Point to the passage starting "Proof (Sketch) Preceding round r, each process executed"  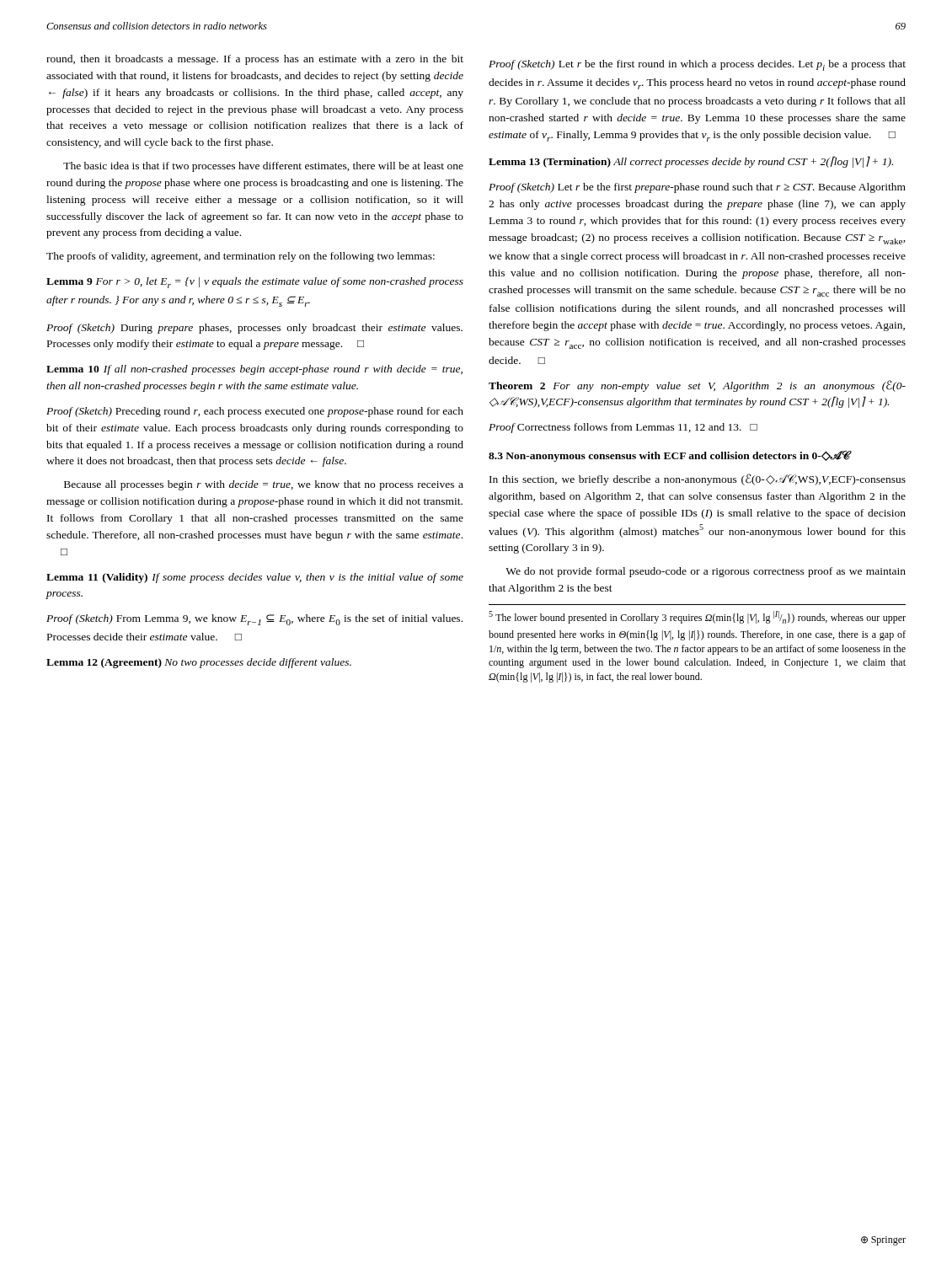point(255,481)
